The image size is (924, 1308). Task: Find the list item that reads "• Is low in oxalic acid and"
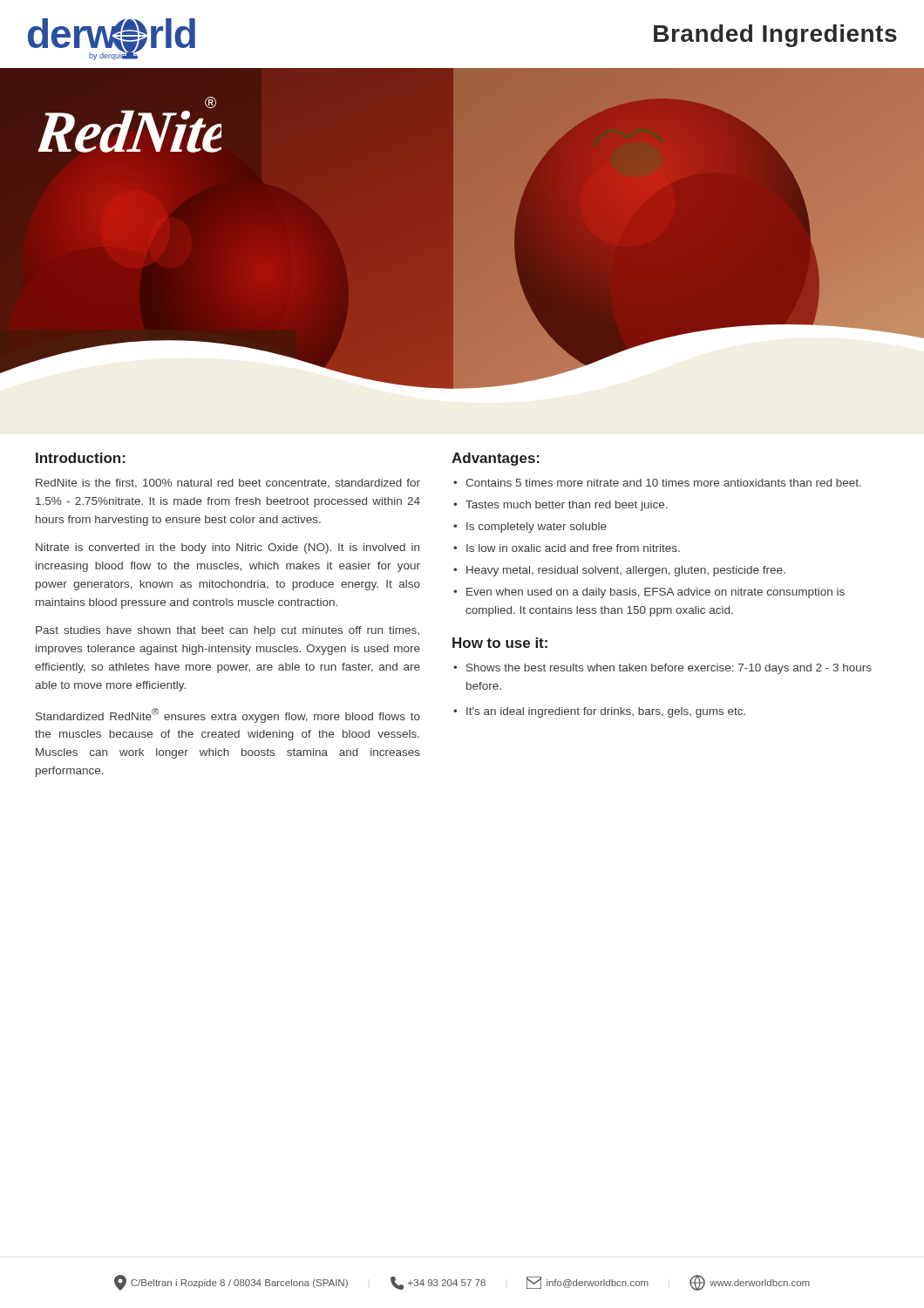(567, 549)
